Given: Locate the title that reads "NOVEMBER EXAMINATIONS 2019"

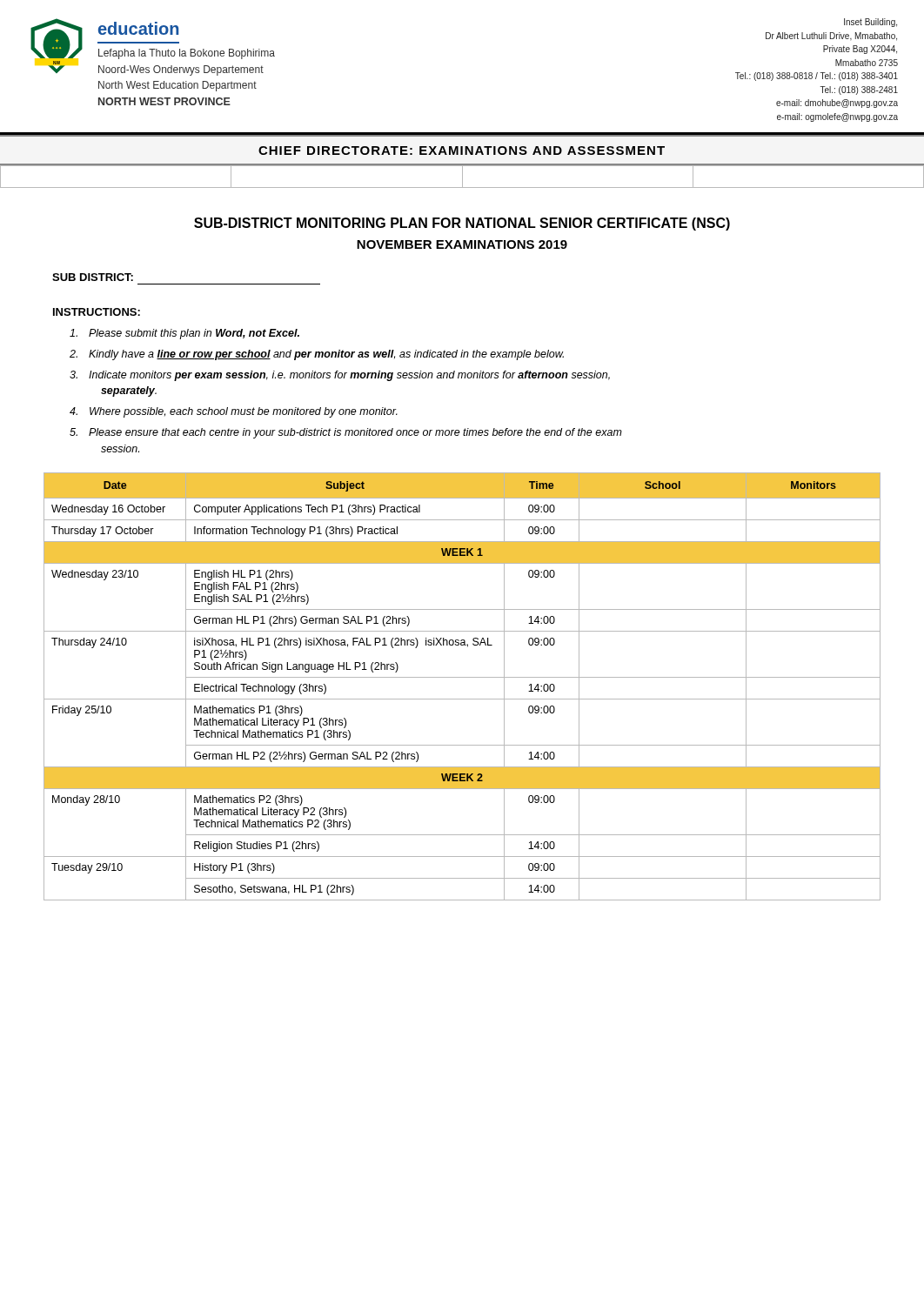Looking at the screenshot, I should pos(462,244).
